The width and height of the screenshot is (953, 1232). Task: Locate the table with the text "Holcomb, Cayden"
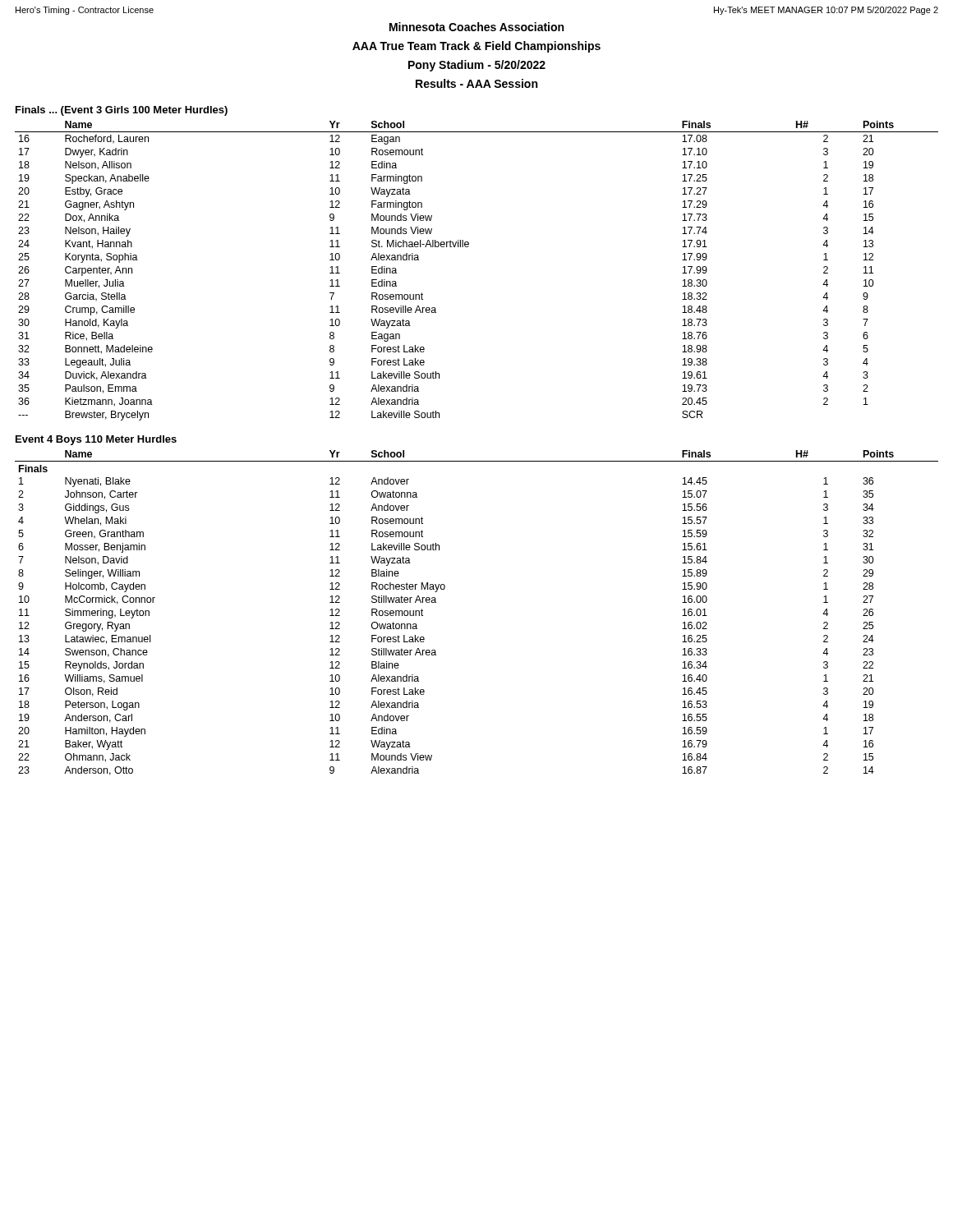(476, 613)
